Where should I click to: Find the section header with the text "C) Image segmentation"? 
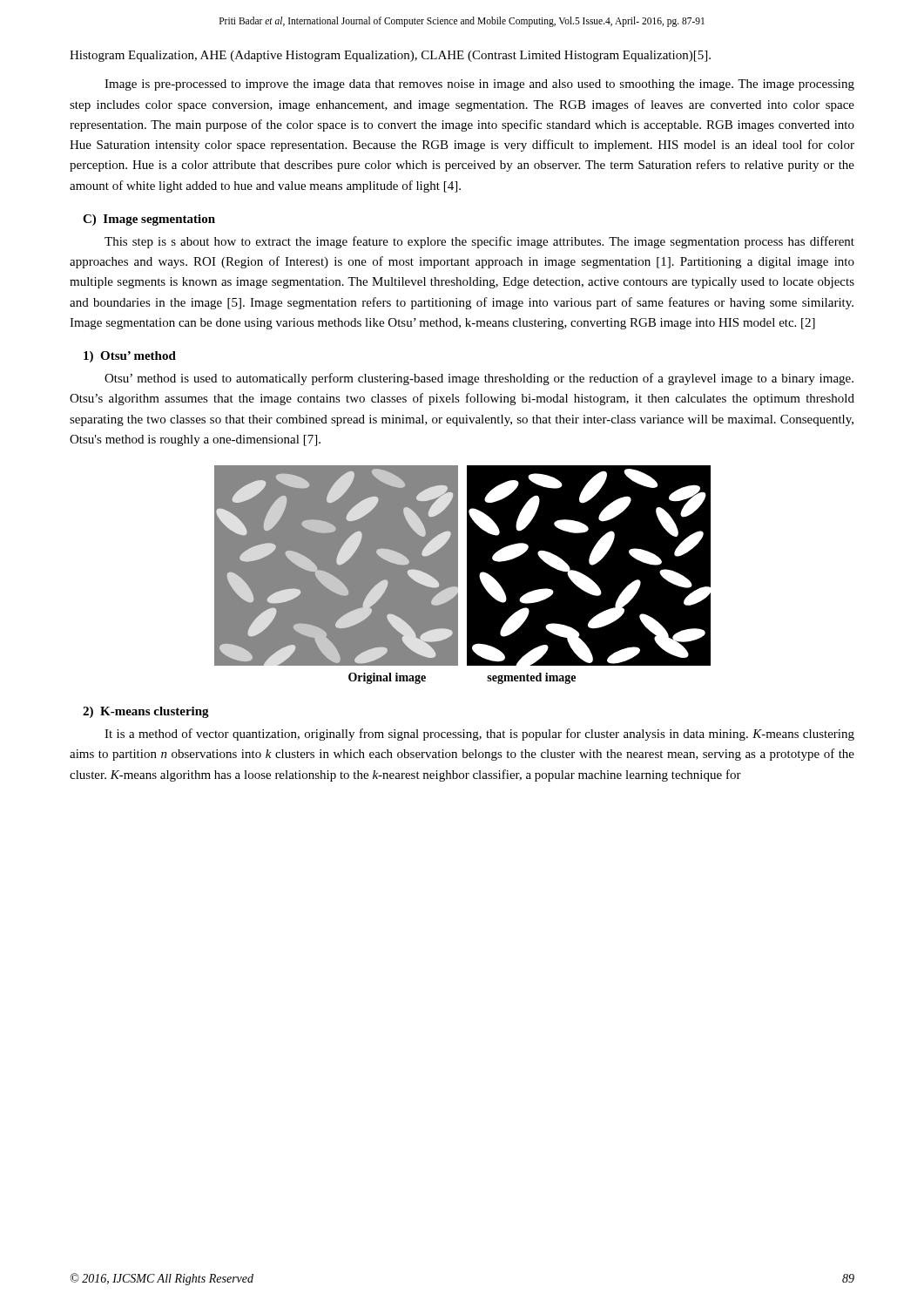tap(142, 218)
